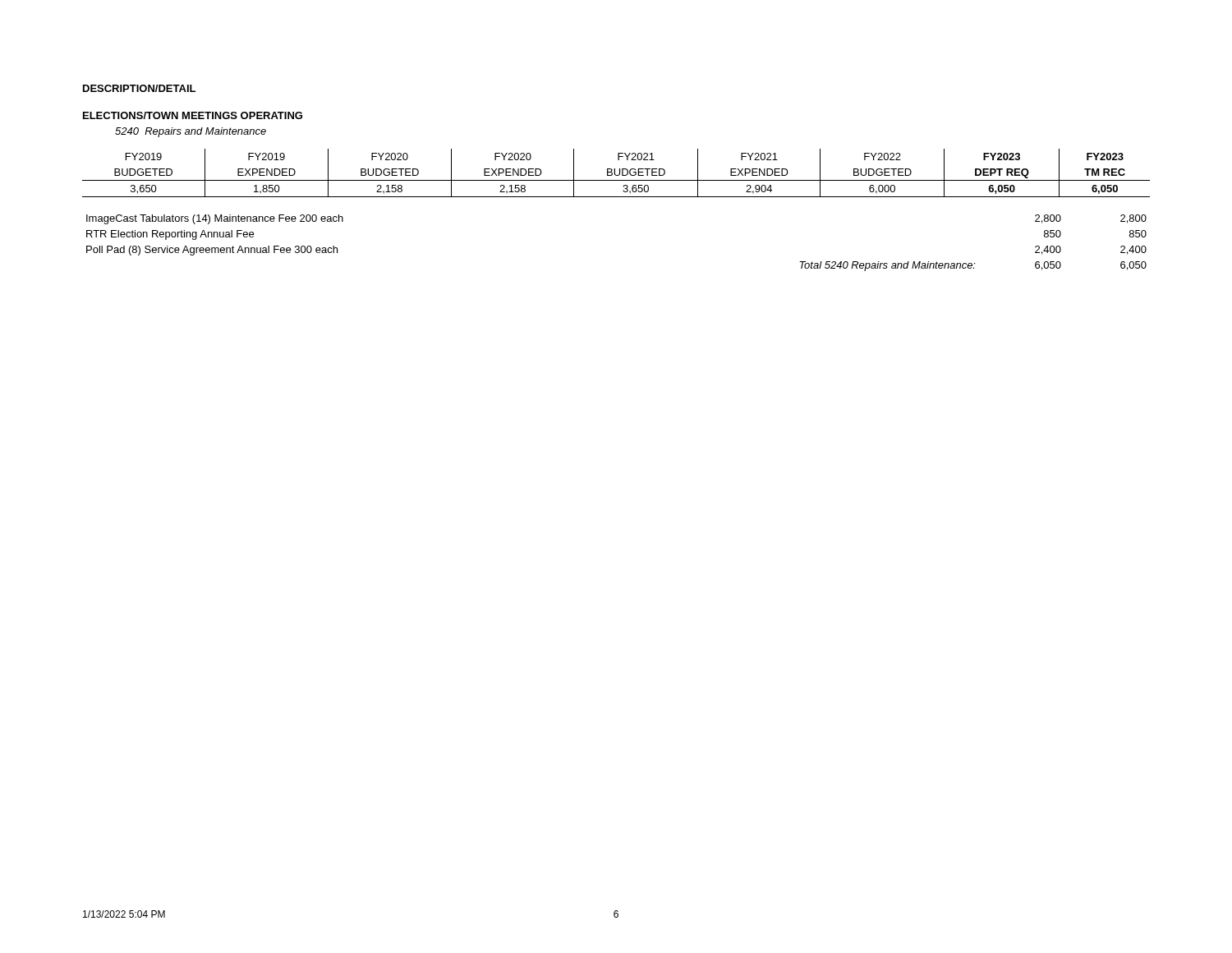
Task: Find the text starting "5240 Repairs and Maintenance"
Action: point(191,131)
